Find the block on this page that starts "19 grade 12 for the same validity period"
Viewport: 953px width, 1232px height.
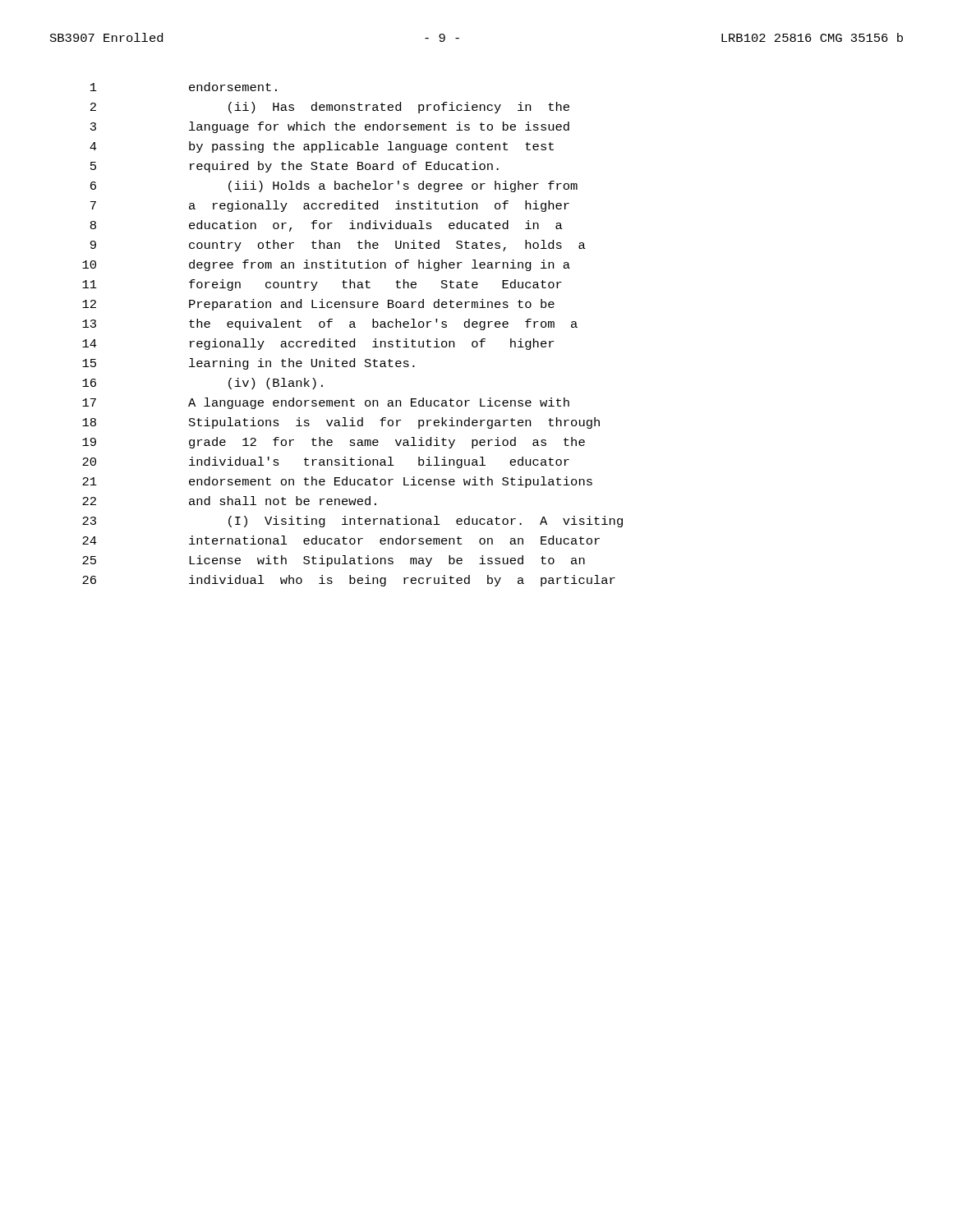[476, 443]
